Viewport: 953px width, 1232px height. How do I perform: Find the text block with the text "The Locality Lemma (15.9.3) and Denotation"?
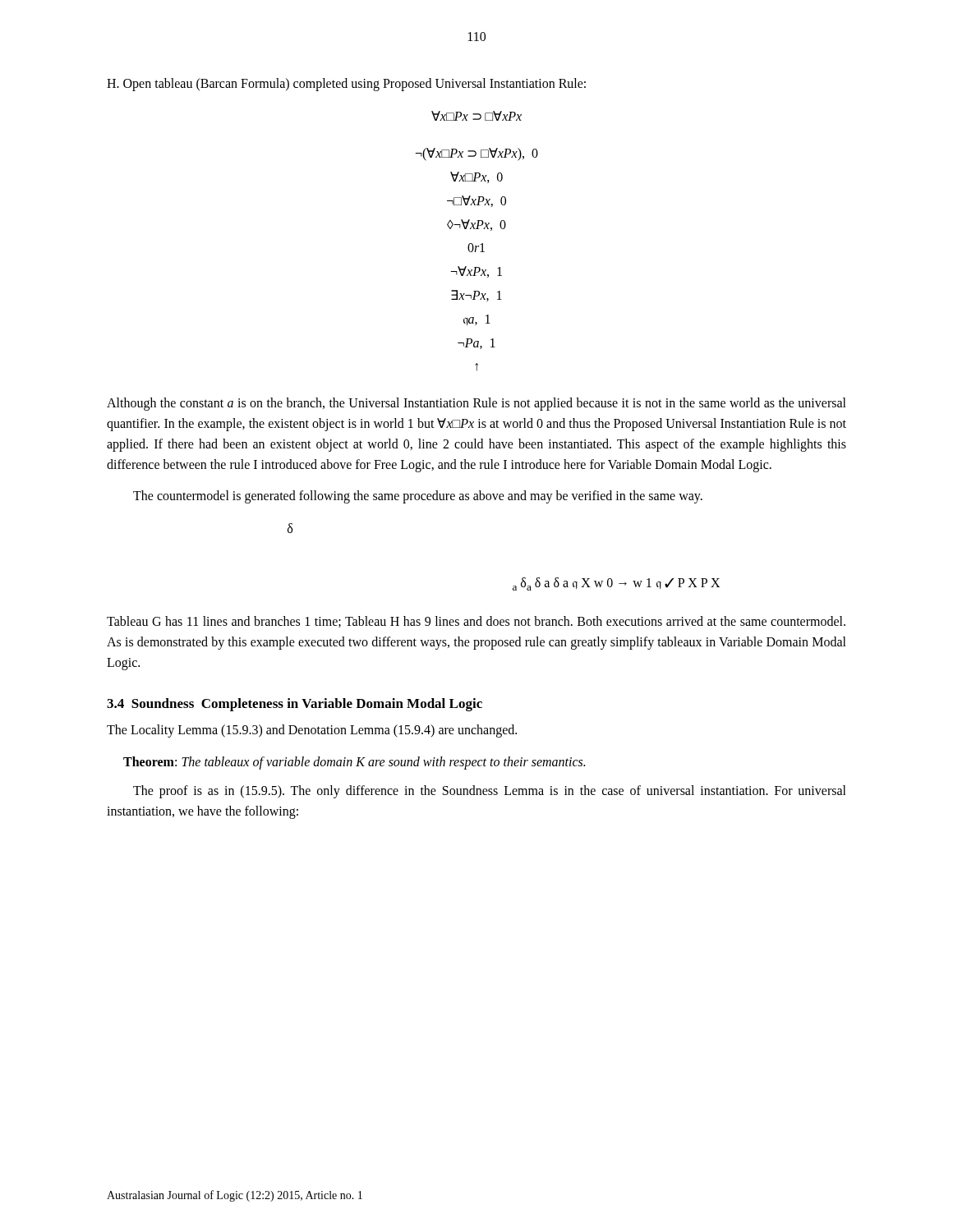312,730
